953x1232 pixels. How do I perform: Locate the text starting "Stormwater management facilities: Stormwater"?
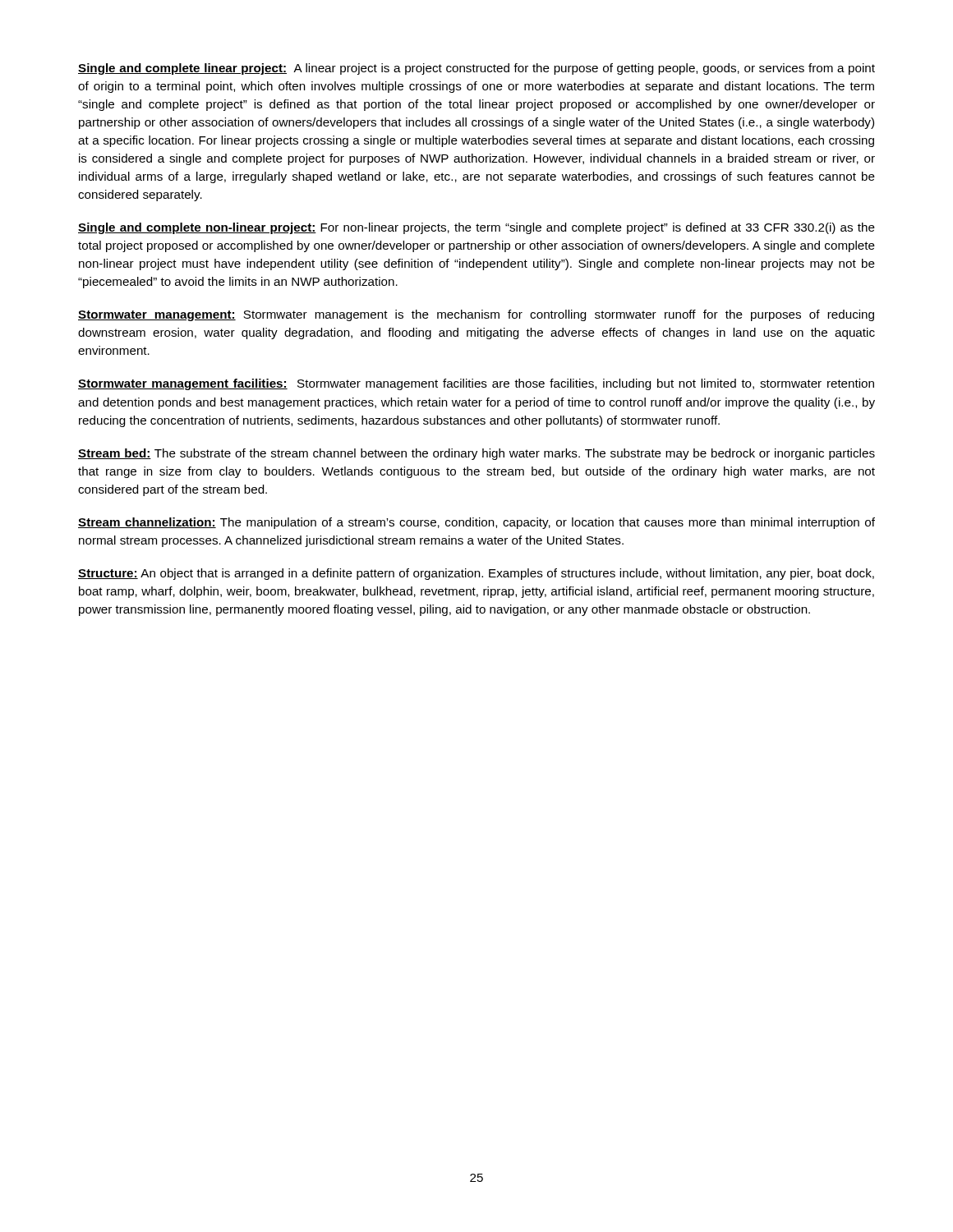(476, 402)
